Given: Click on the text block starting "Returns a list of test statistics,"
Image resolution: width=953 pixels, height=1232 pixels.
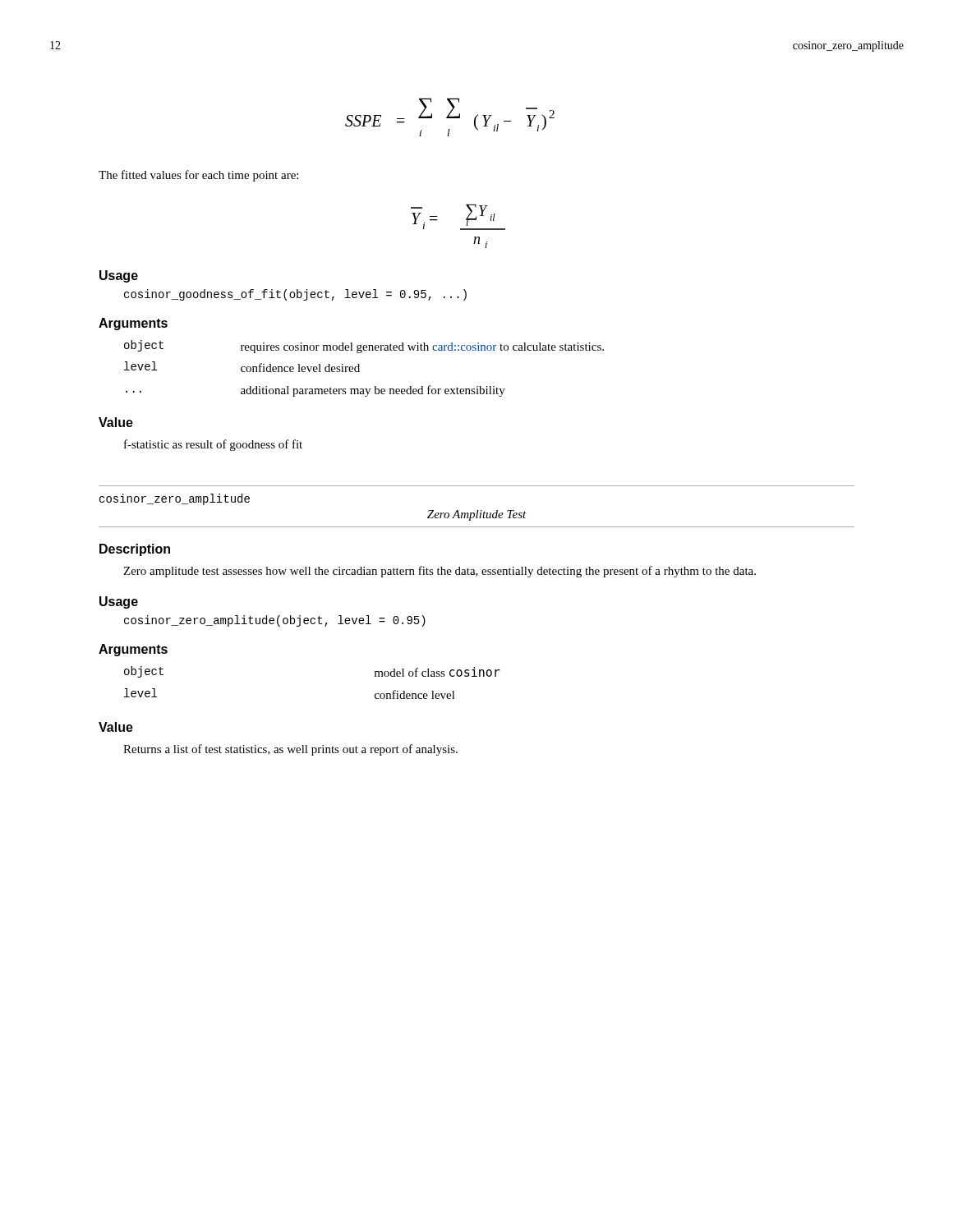Looking at the screenshot, I should [x=291, y=749].
